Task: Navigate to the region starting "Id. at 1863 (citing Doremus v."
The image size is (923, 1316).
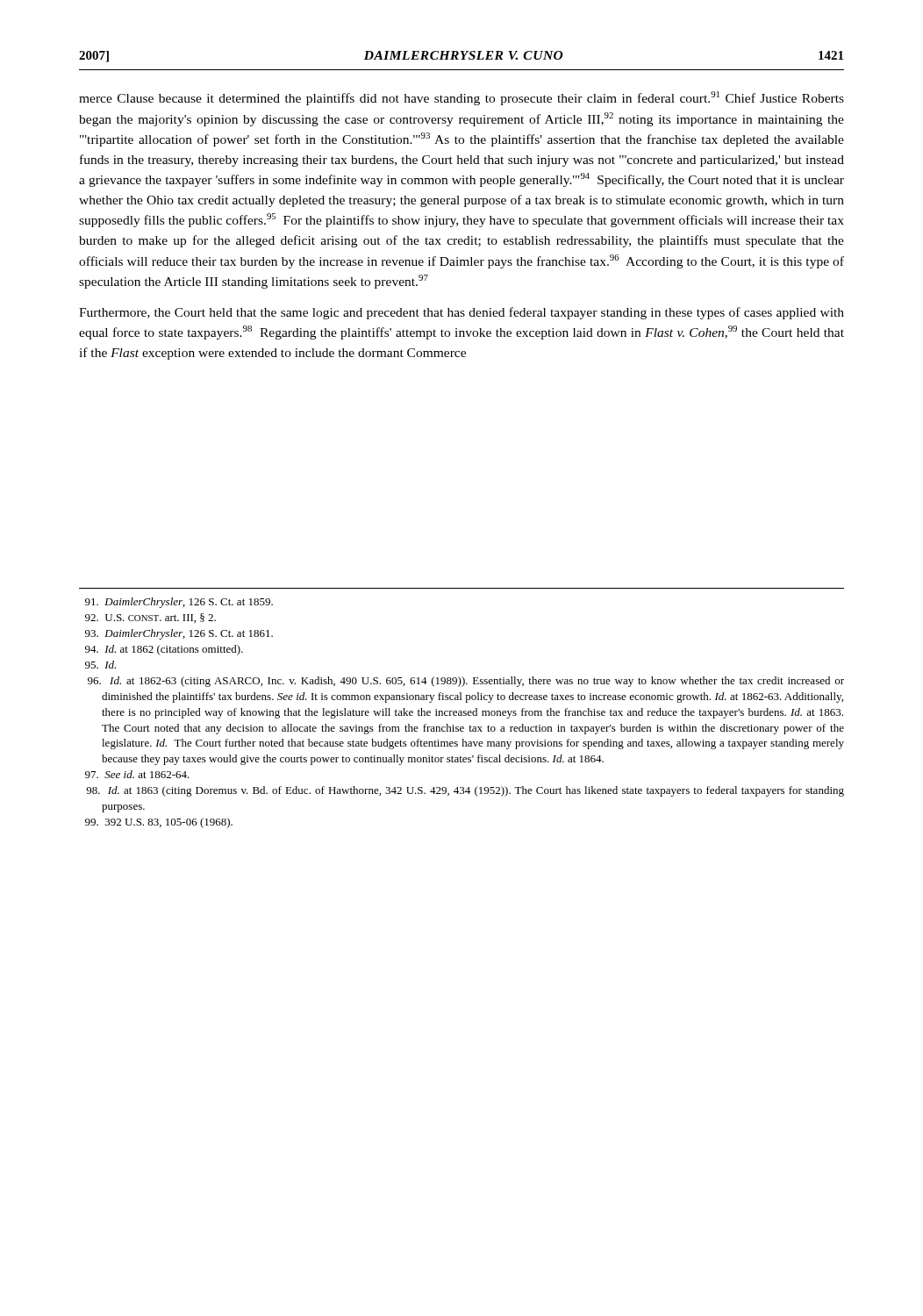Action: point(462,799)
